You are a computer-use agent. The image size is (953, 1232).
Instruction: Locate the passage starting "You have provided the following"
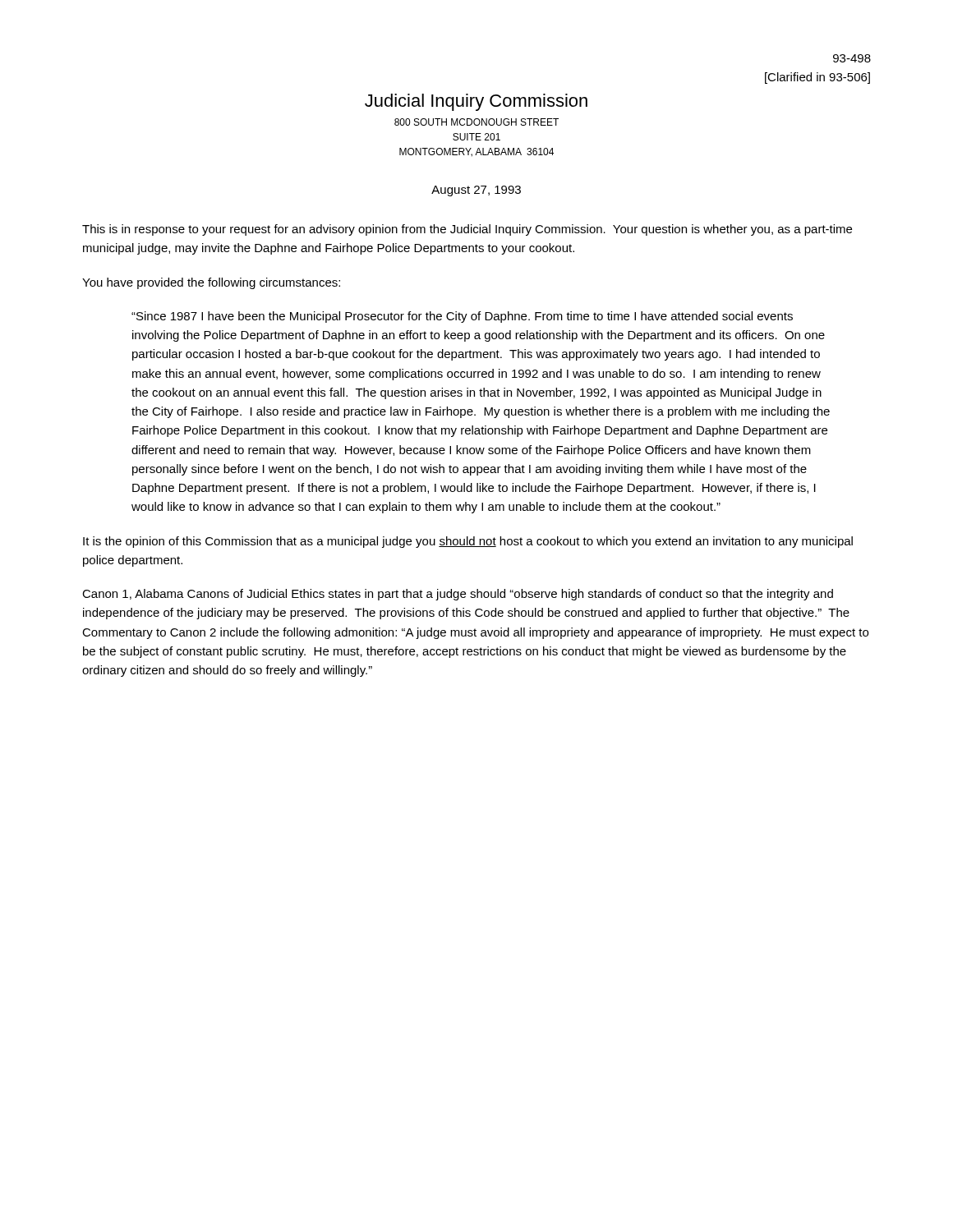[x=212, y=282]
